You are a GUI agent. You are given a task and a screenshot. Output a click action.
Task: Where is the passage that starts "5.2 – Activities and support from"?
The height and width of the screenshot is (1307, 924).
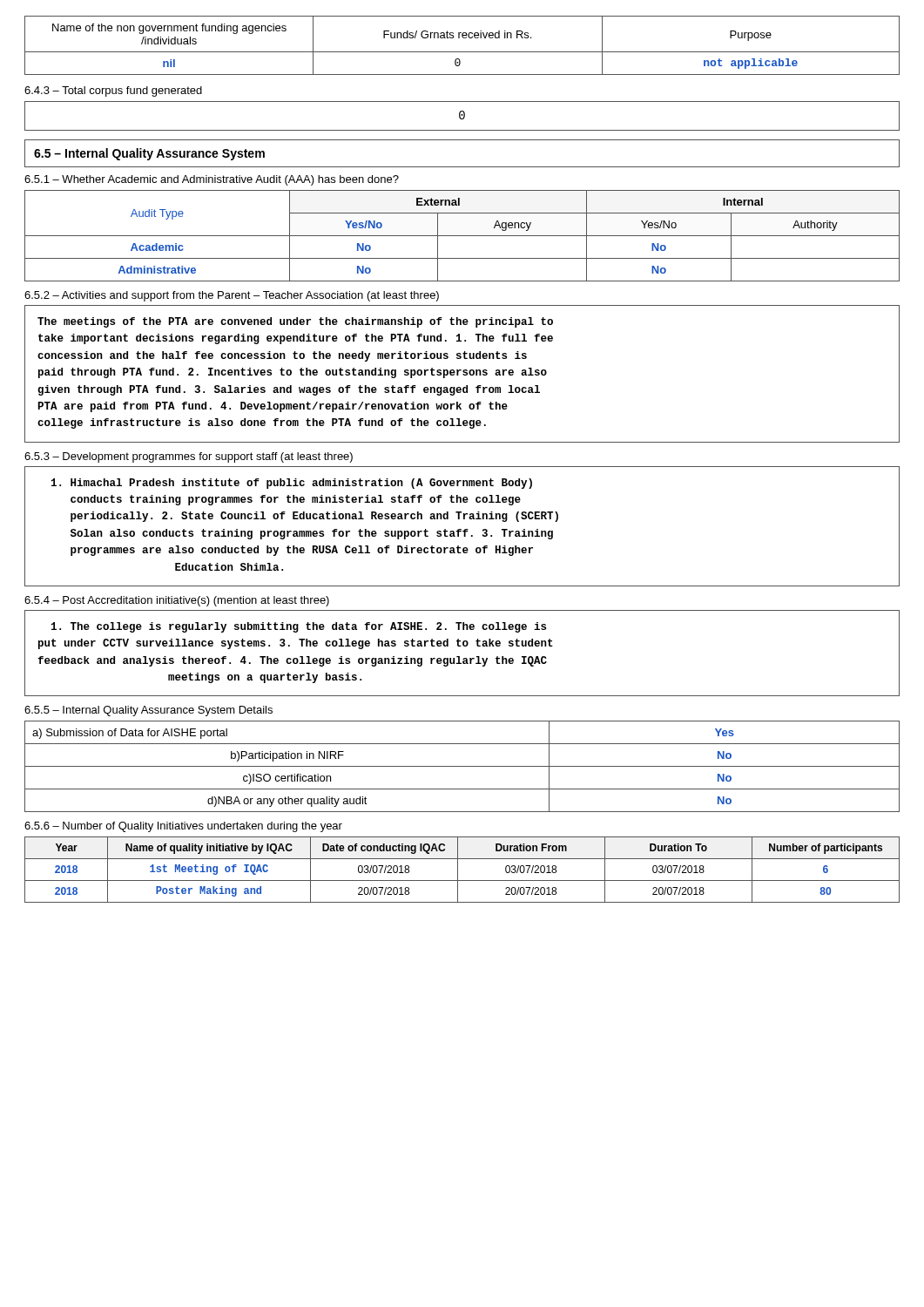click(x=232, y=295)
